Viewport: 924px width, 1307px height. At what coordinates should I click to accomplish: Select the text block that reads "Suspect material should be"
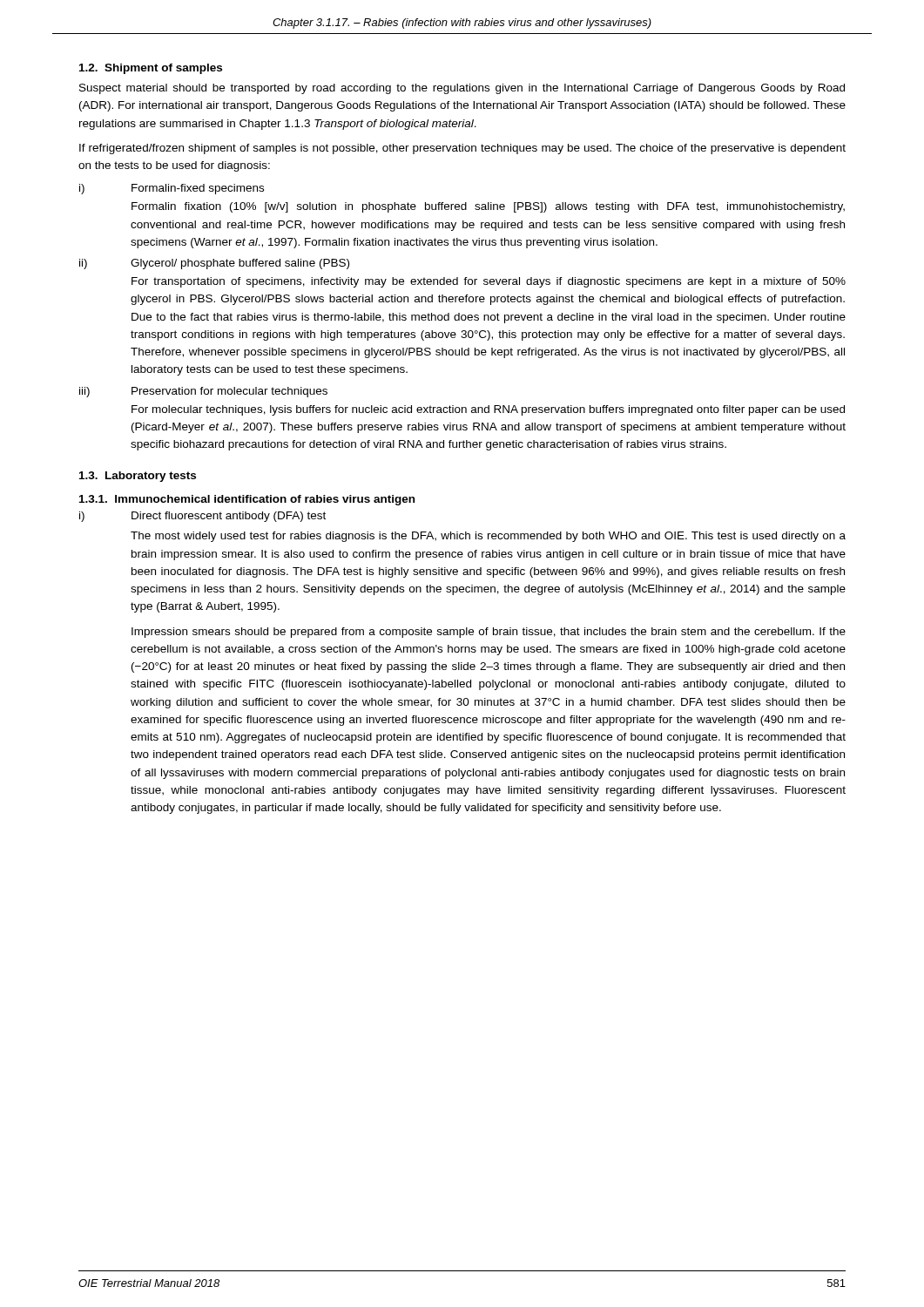462,105
